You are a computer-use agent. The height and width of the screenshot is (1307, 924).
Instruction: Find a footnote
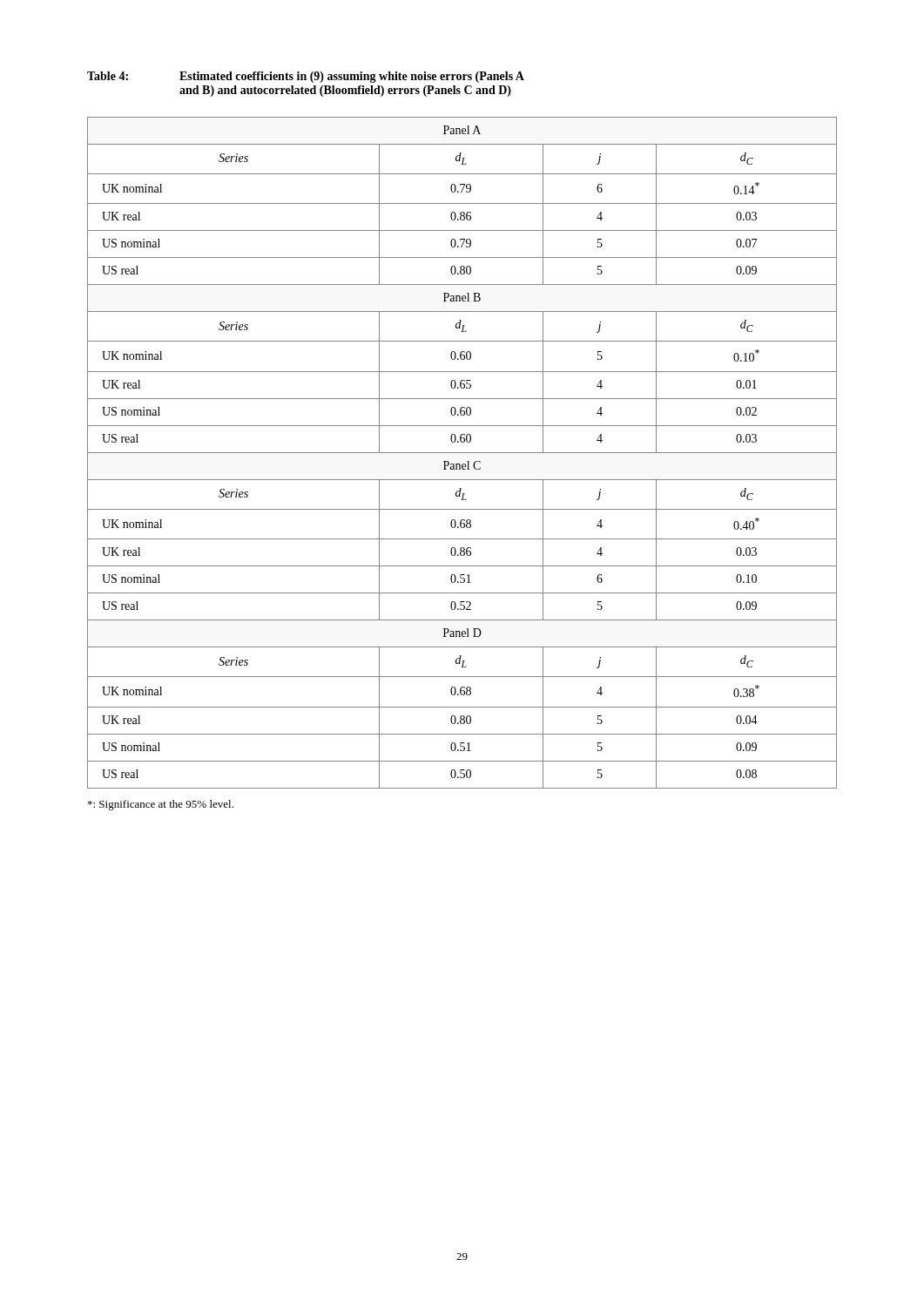pyautogui.click(x=161, y=804)
